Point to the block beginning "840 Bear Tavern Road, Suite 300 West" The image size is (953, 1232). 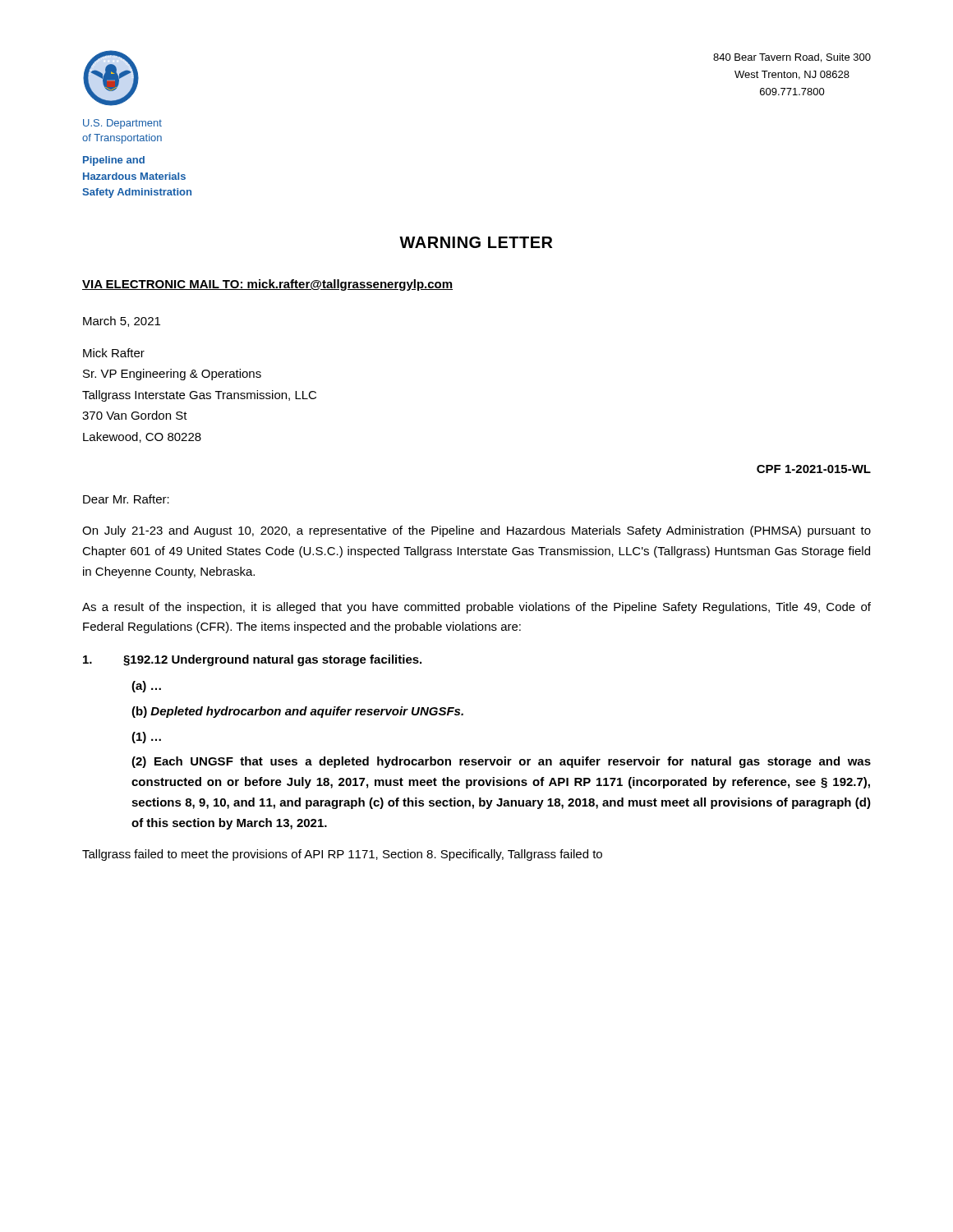click(792, 74)
